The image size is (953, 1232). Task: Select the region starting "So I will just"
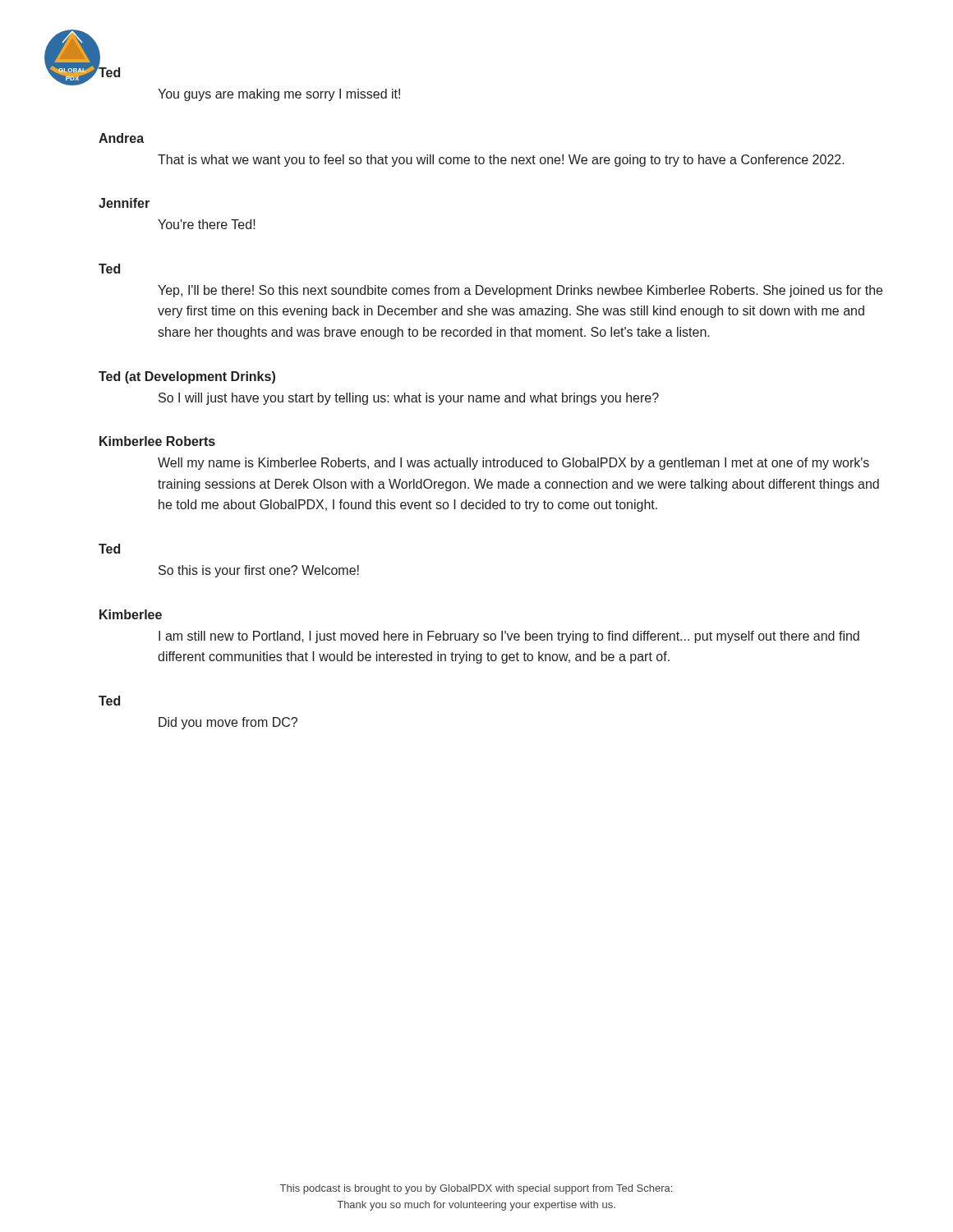tap(408, 398)
